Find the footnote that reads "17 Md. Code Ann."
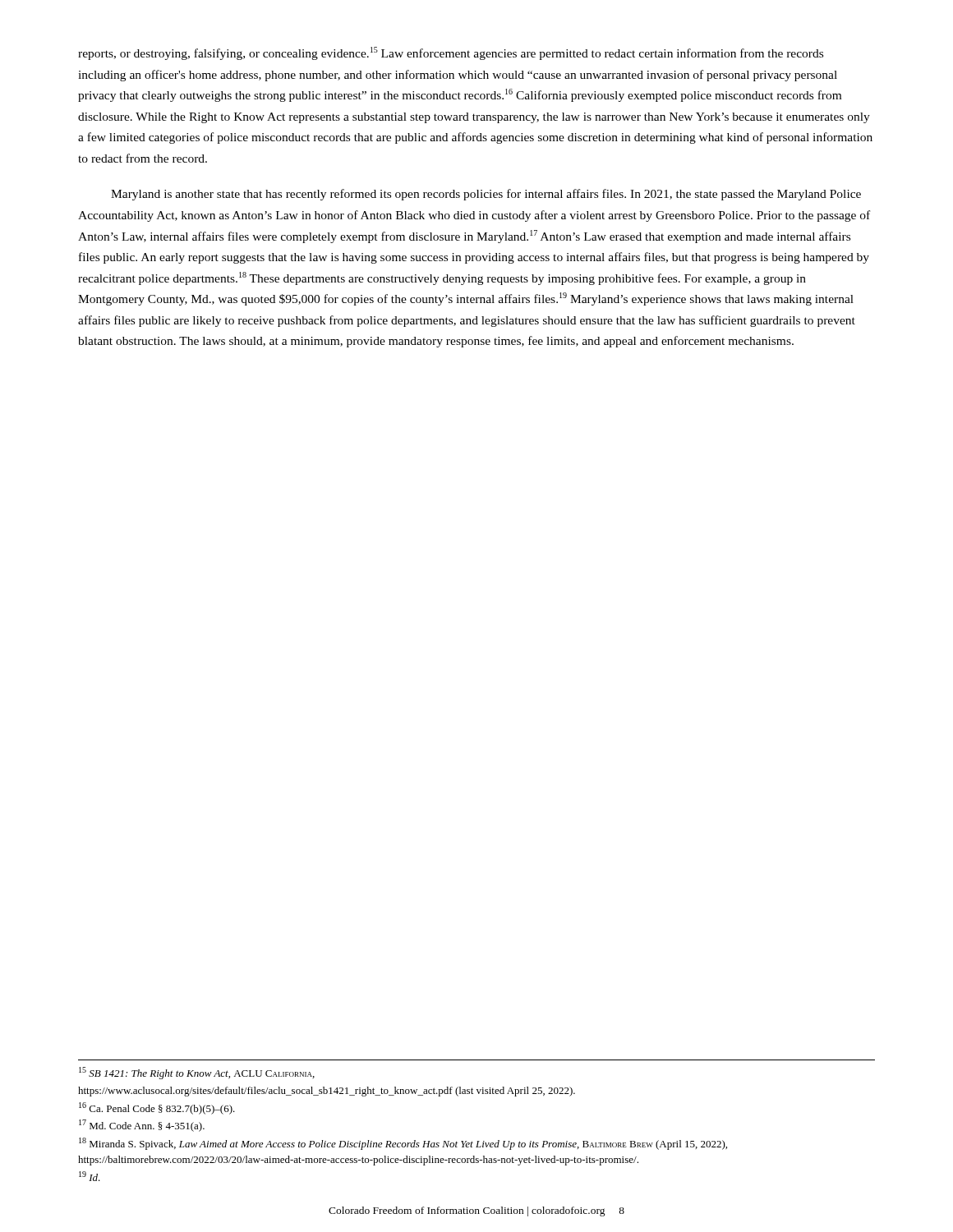953x1232 pixels. [x=141, y=1125]
